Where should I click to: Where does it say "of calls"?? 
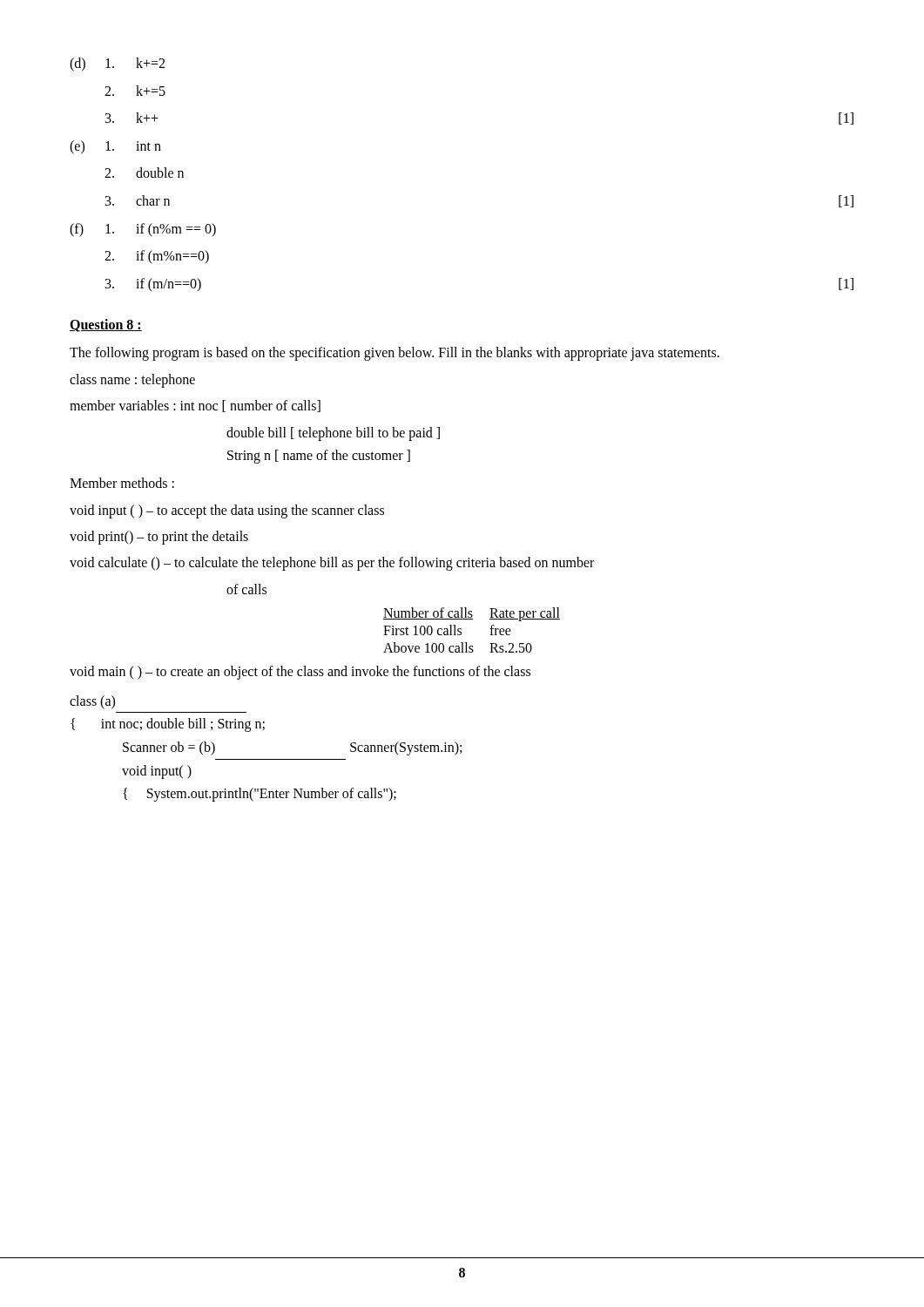[x=247, y=589]
